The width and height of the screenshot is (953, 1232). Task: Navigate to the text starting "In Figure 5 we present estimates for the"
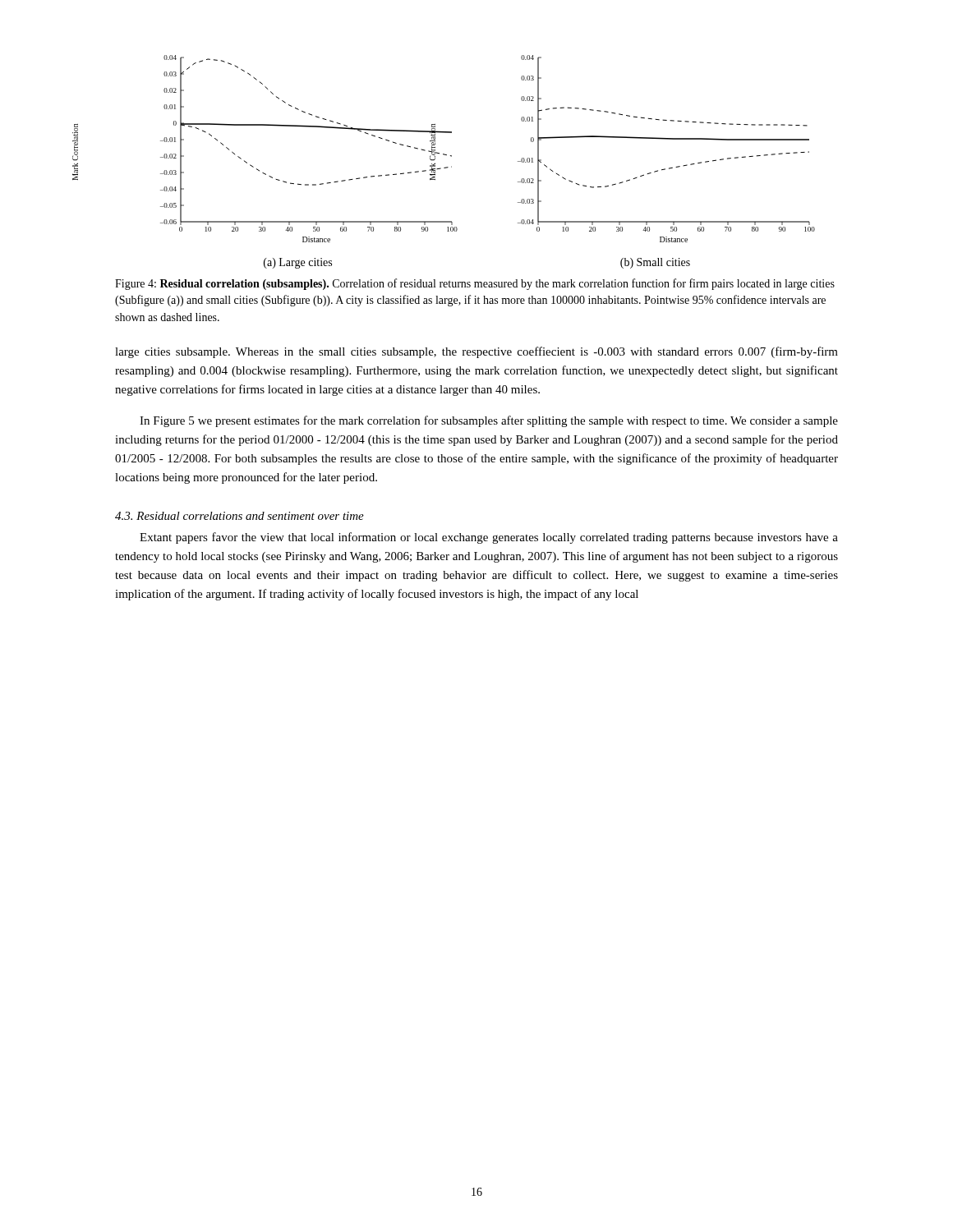[476, 449]
